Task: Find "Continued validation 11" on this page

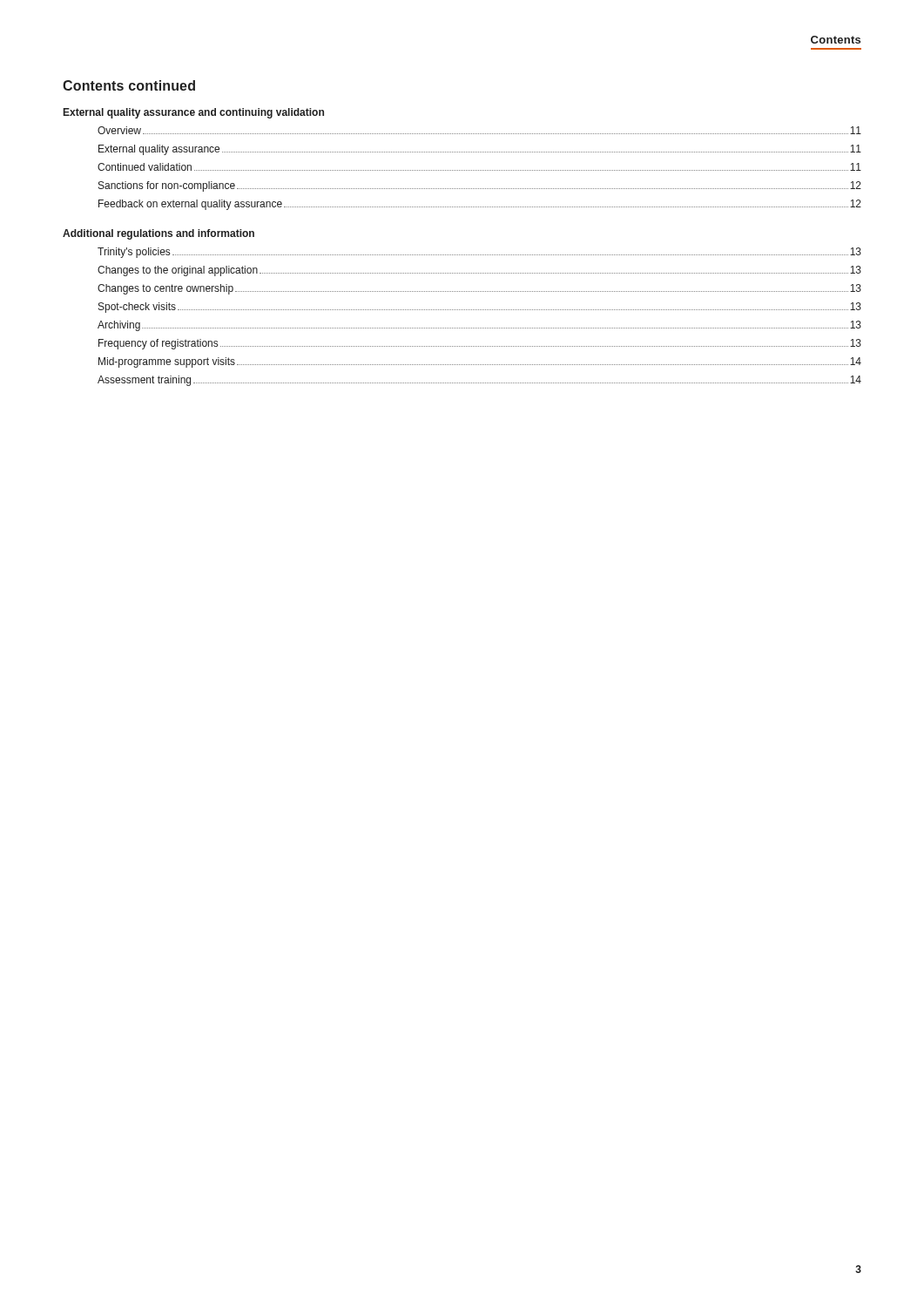Action: click(479, 168)
